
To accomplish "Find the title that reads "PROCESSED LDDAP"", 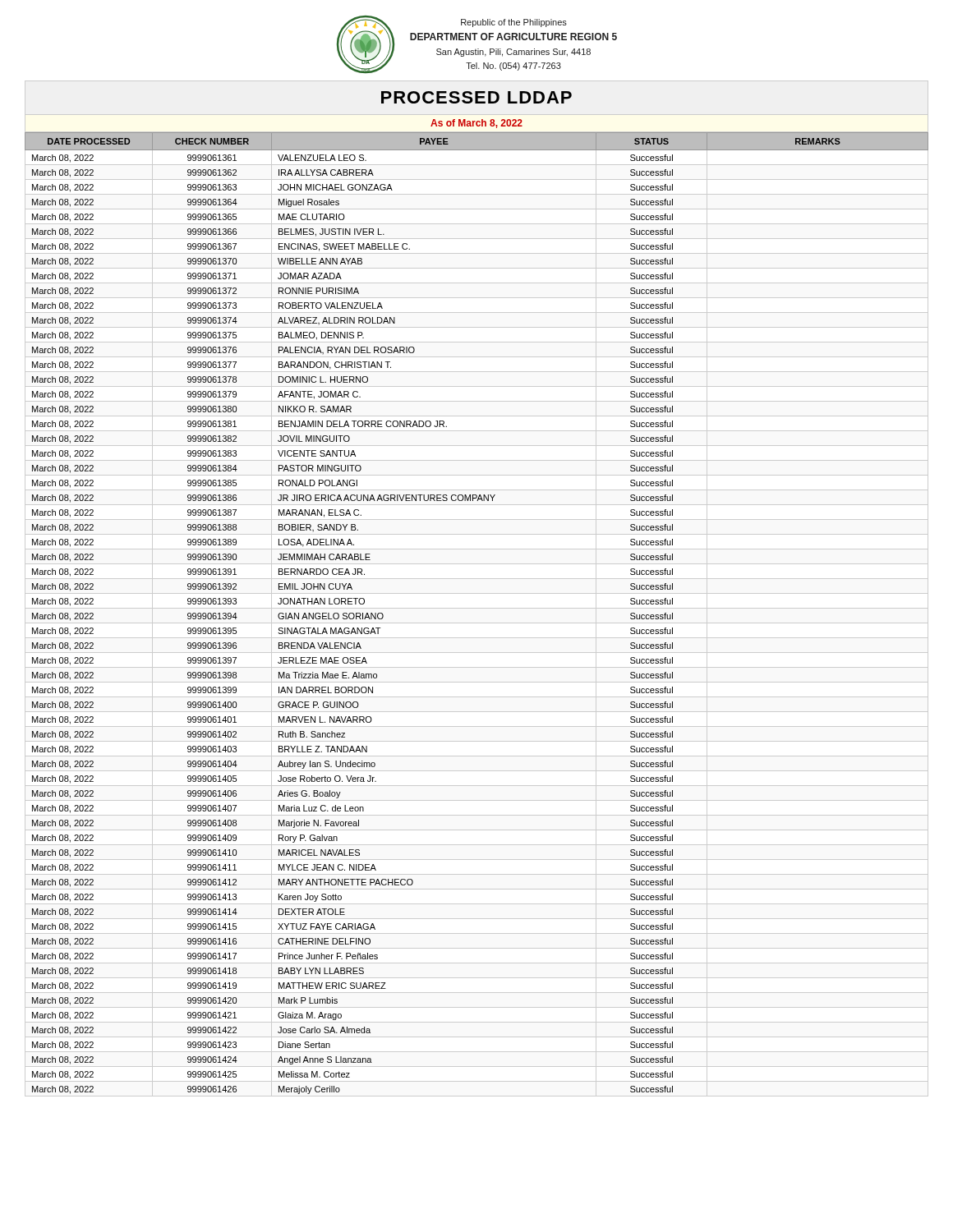I will coord(476,97).
